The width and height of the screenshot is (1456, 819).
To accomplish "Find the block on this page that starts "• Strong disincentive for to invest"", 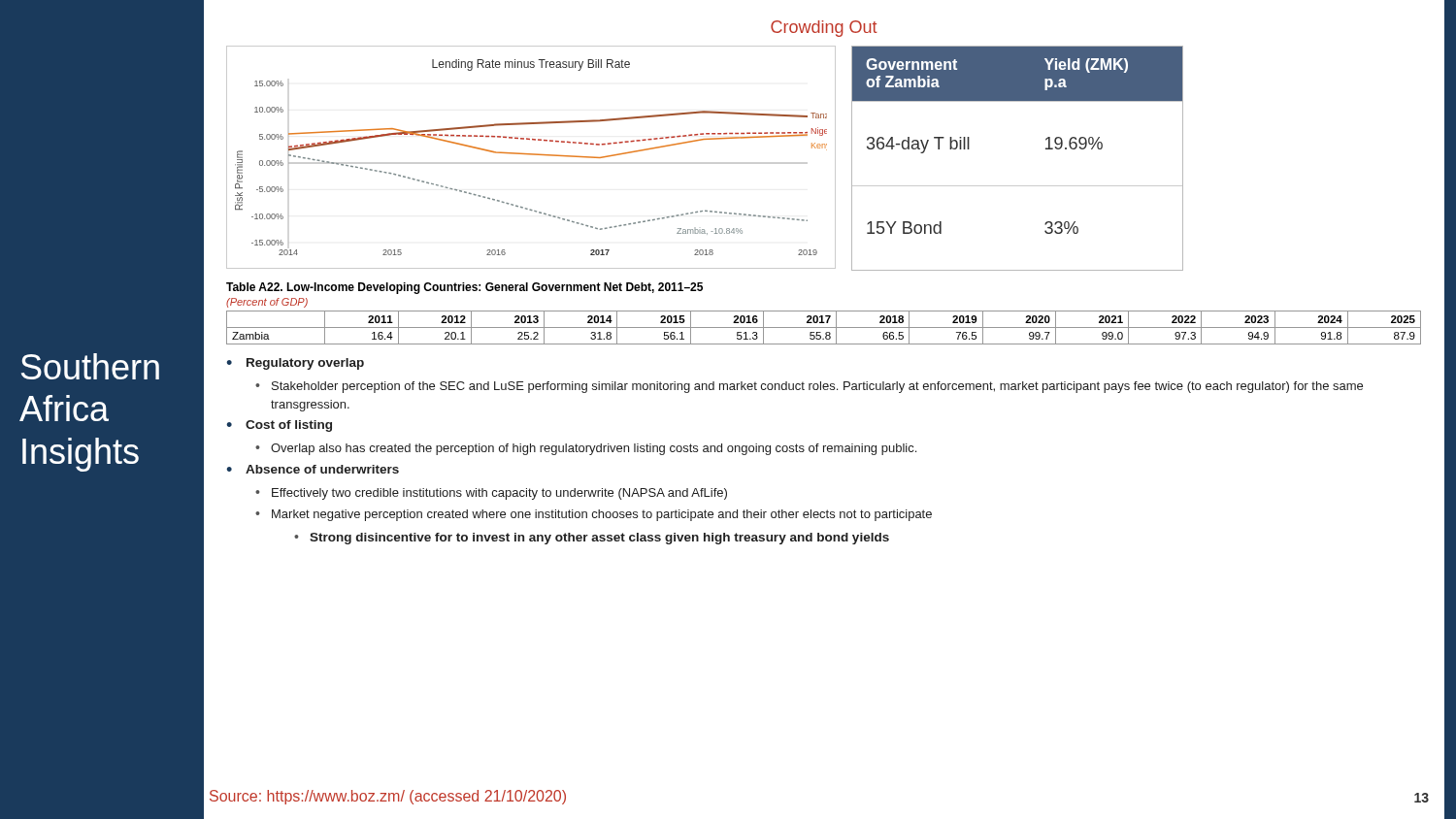I will 592,538.
